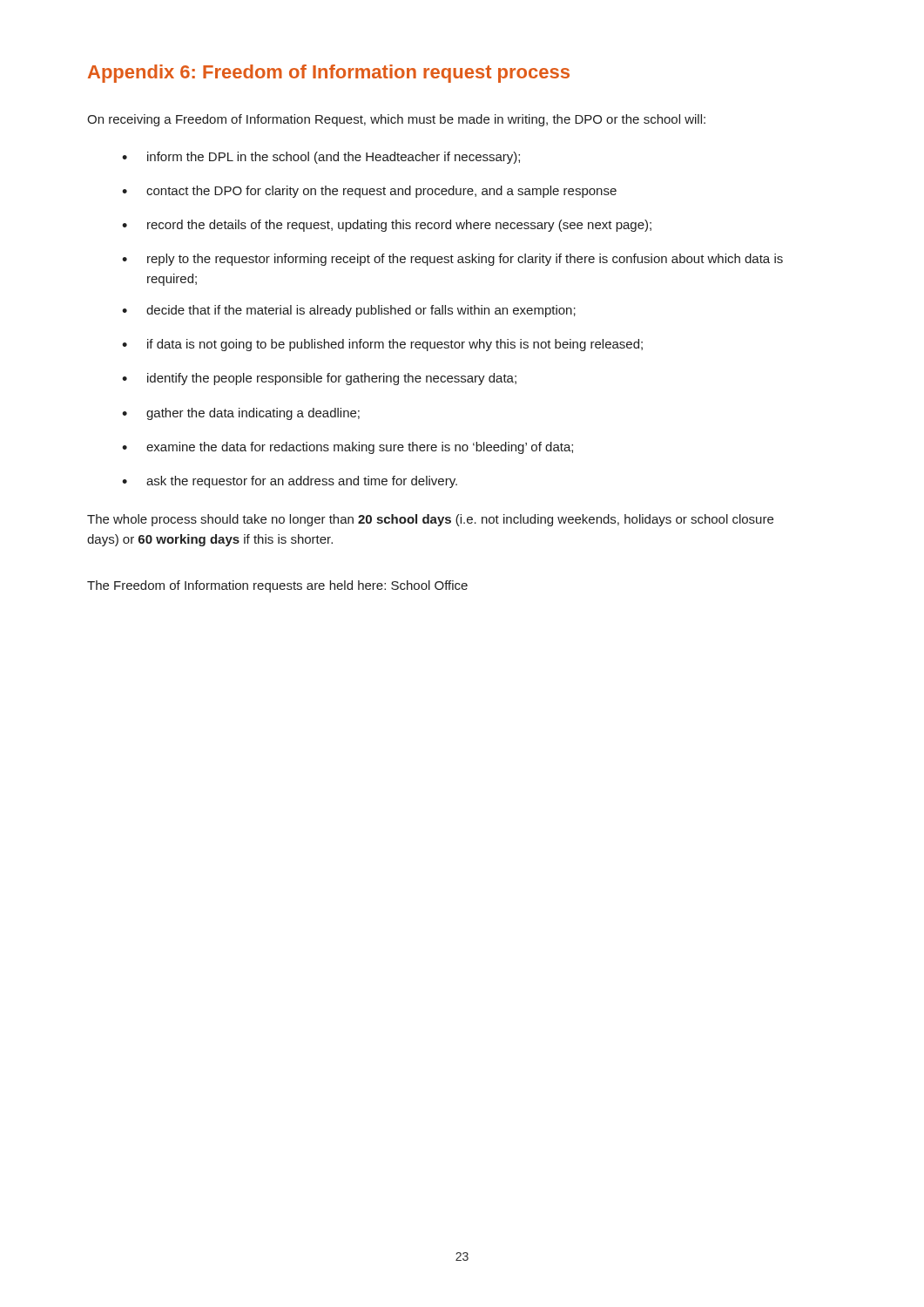Select the list item that says "• reply to the requestor informing"

coord(470,269)
